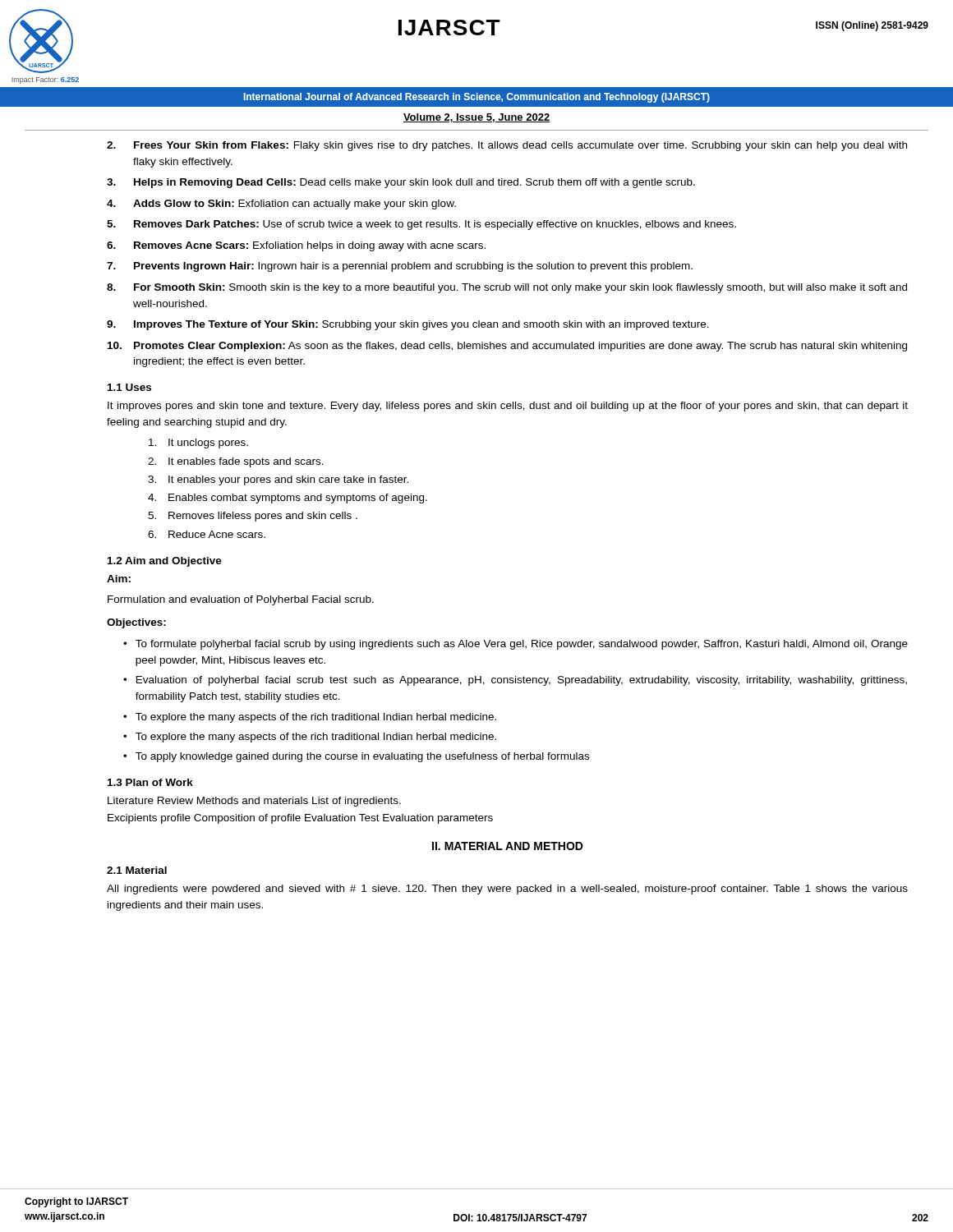This screenshot has width=953, height=1232.
Task: Where is the passage that starts "7. Prevents Ingrown"?
Action: [x=507, y=266]
